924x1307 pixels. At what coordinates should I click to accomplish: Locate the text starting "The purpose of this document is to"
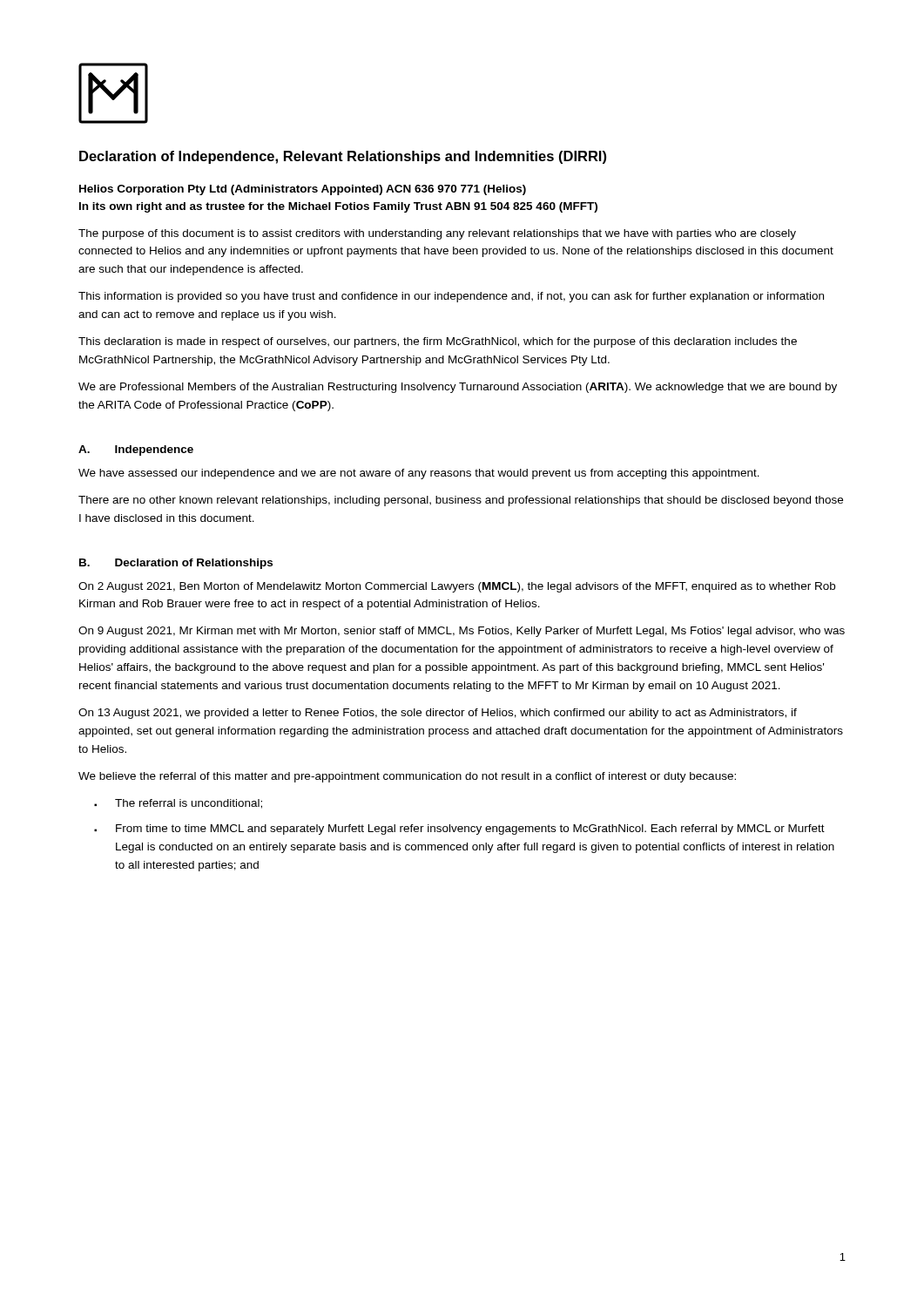456,251
